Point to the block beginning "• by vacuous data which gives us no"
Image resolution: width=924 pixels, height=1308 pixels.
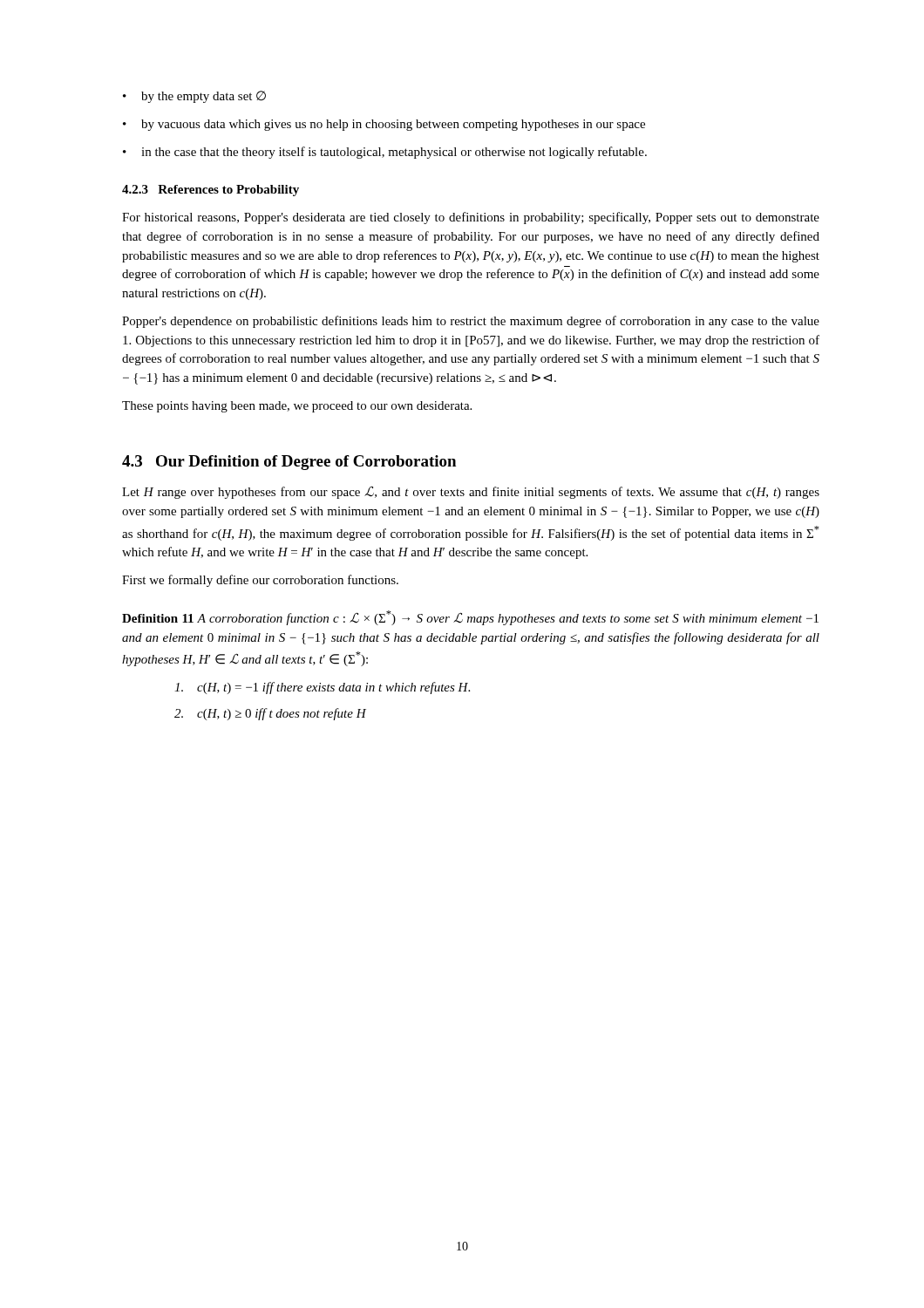tap(471, 124)
